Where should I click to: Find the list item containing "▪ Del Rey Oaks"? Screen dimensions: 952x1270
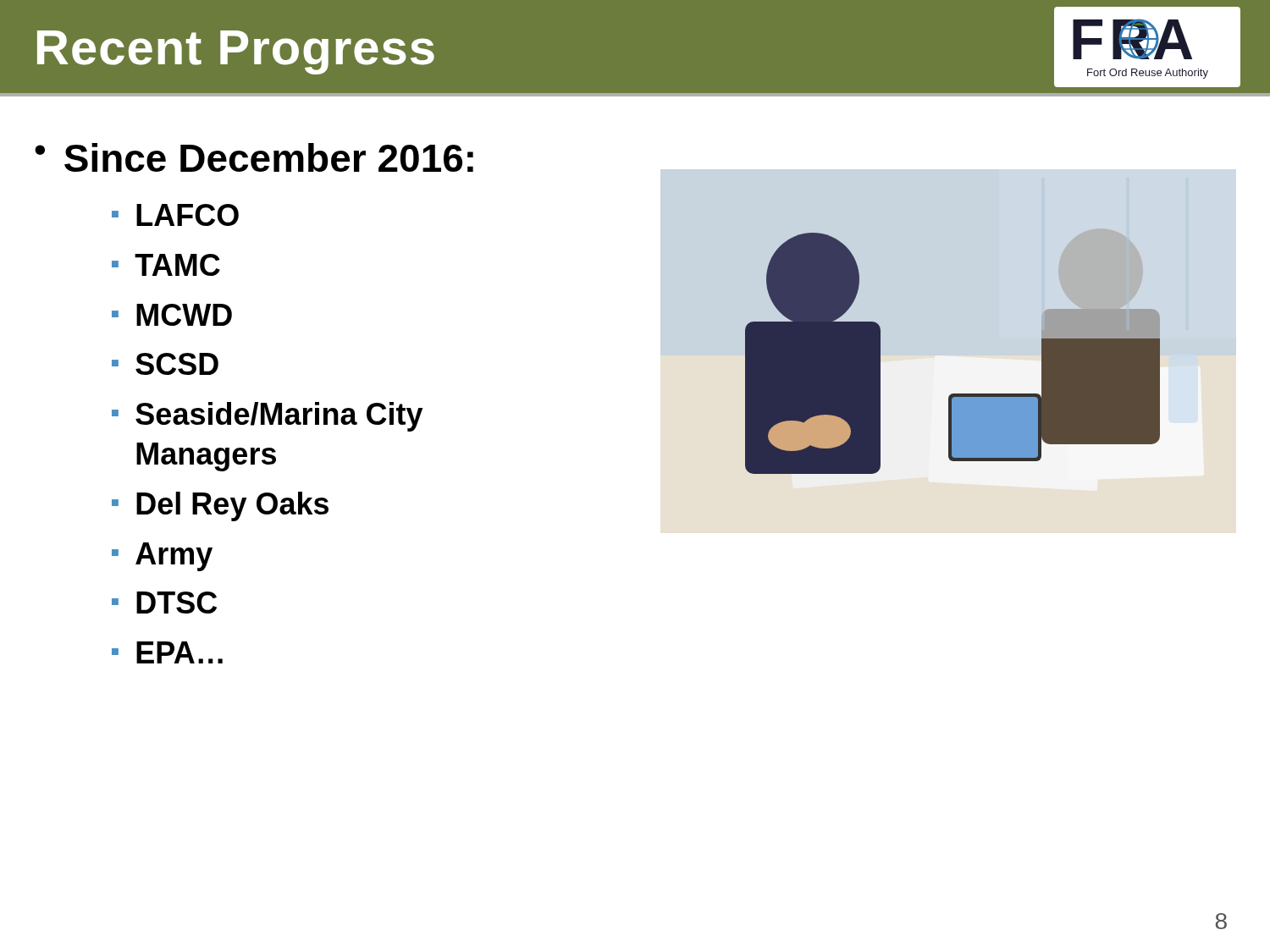(x=220, y=504)
